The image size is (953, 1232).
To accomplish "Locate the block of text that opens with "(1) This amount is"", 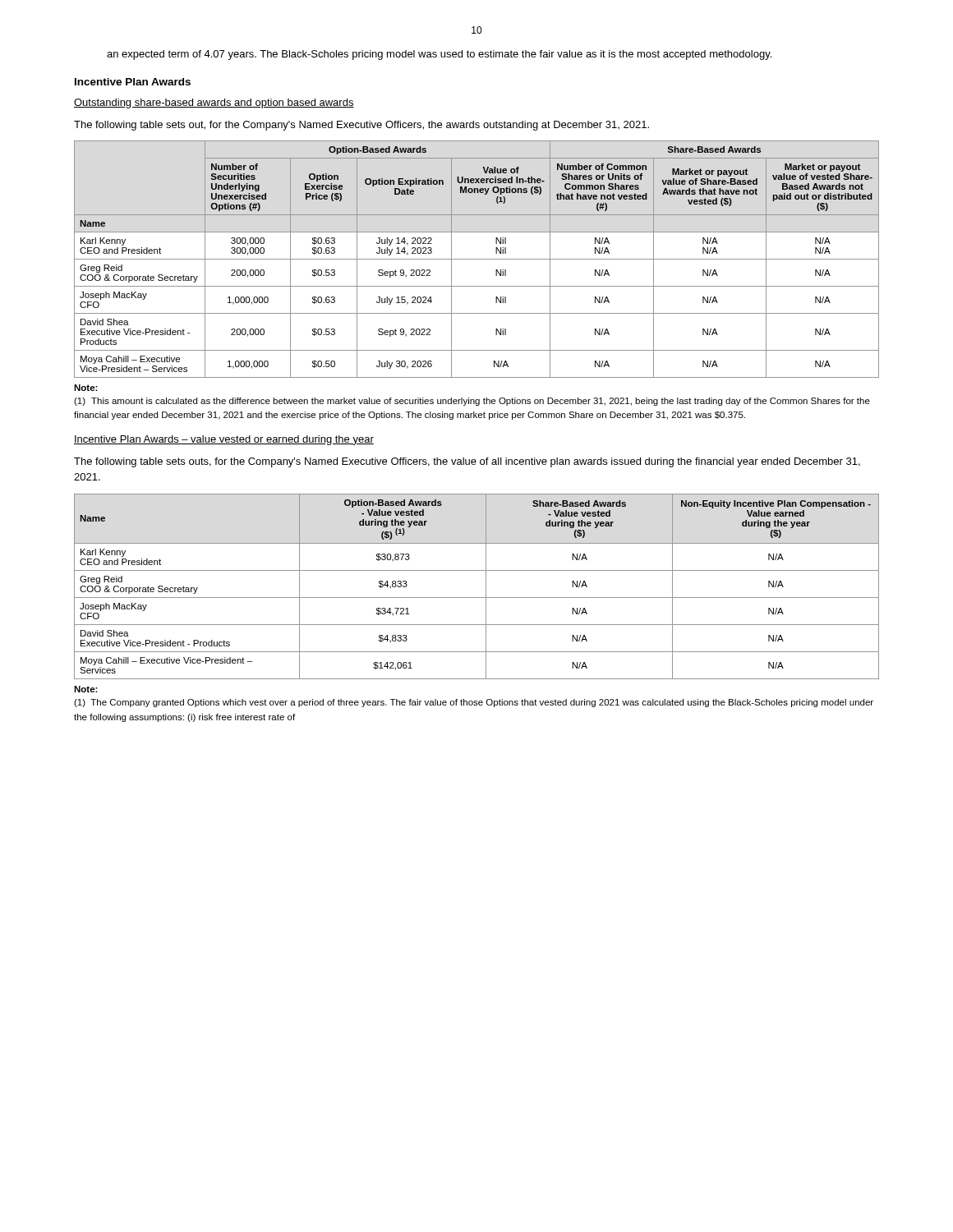I will 472,408.
